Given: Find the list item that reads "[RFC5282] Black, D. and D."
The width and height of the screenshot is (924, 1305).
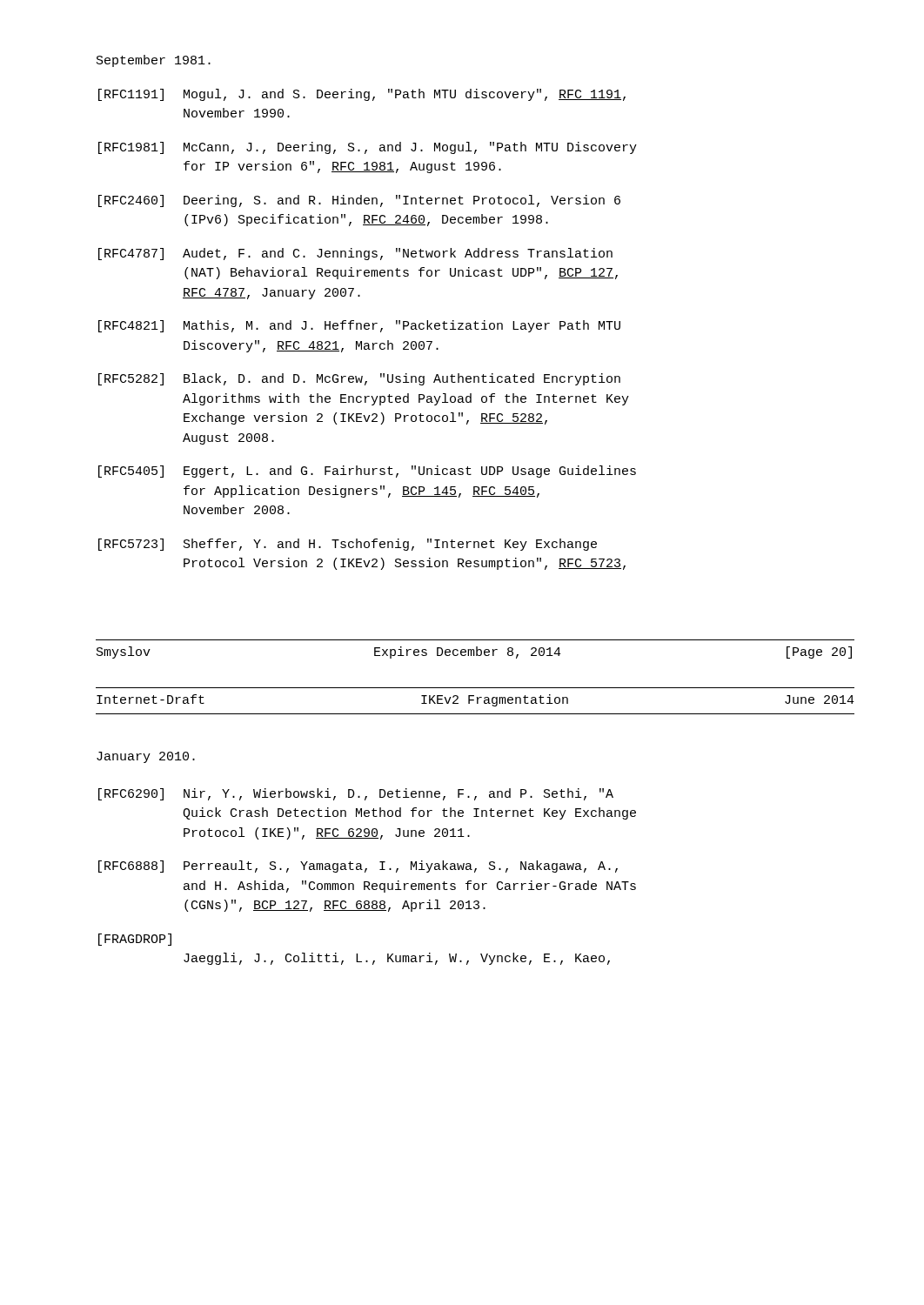Looking at the screenshot, I should [x=475, y=410].
